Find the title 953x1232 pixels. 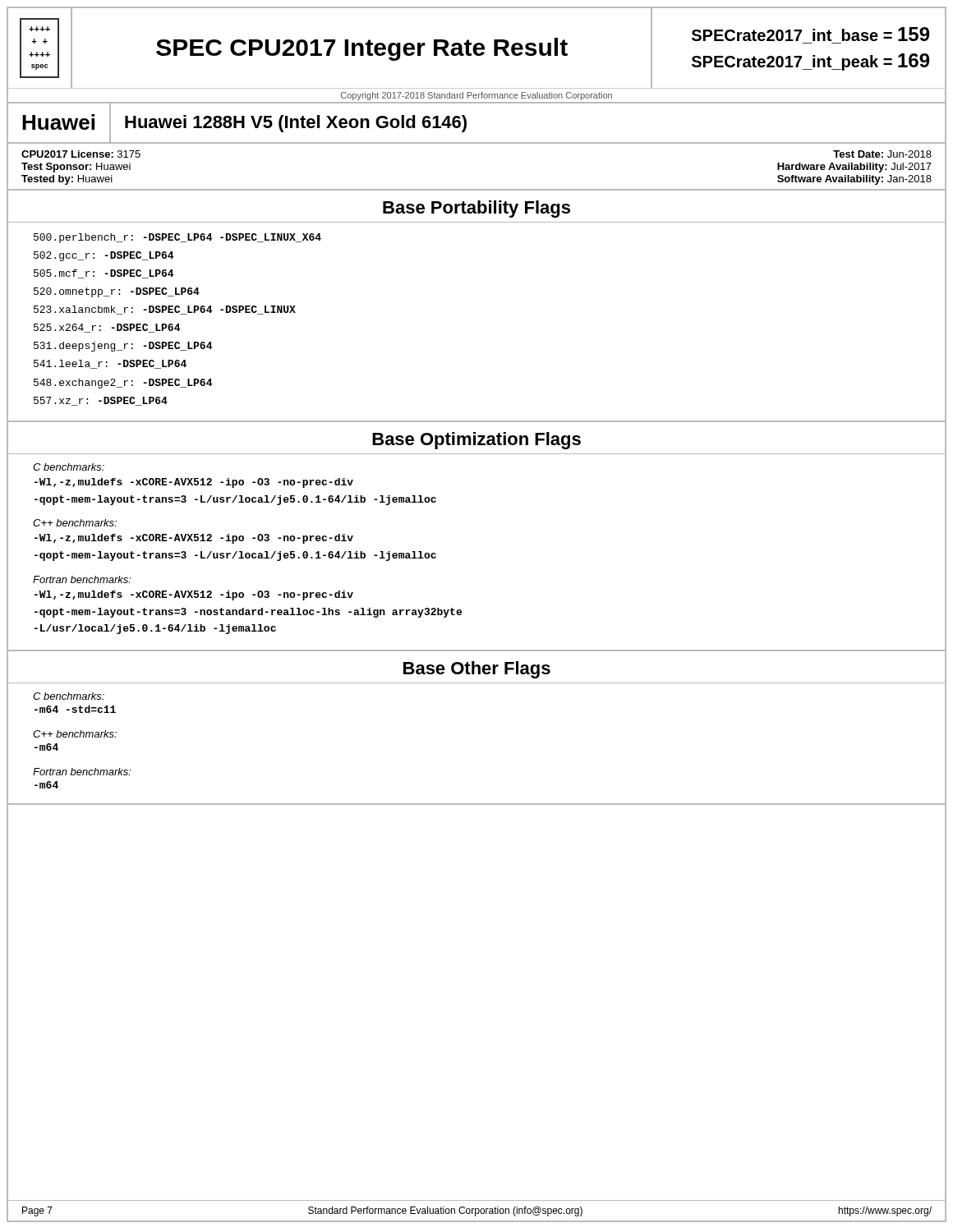coord(59,122)
